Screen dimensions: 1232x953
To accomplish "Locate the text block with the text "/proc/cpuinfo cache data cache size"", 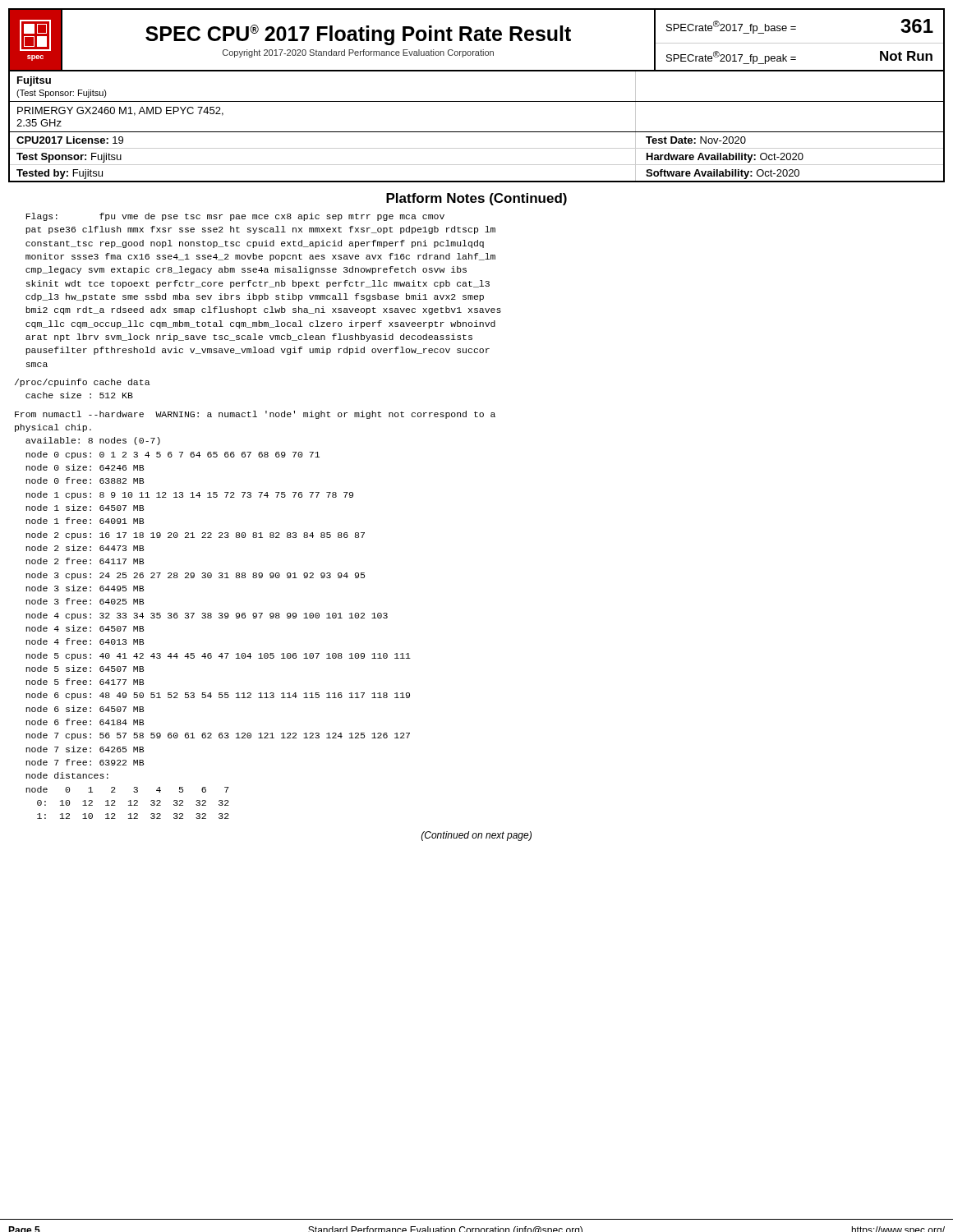I will [83, 383].
